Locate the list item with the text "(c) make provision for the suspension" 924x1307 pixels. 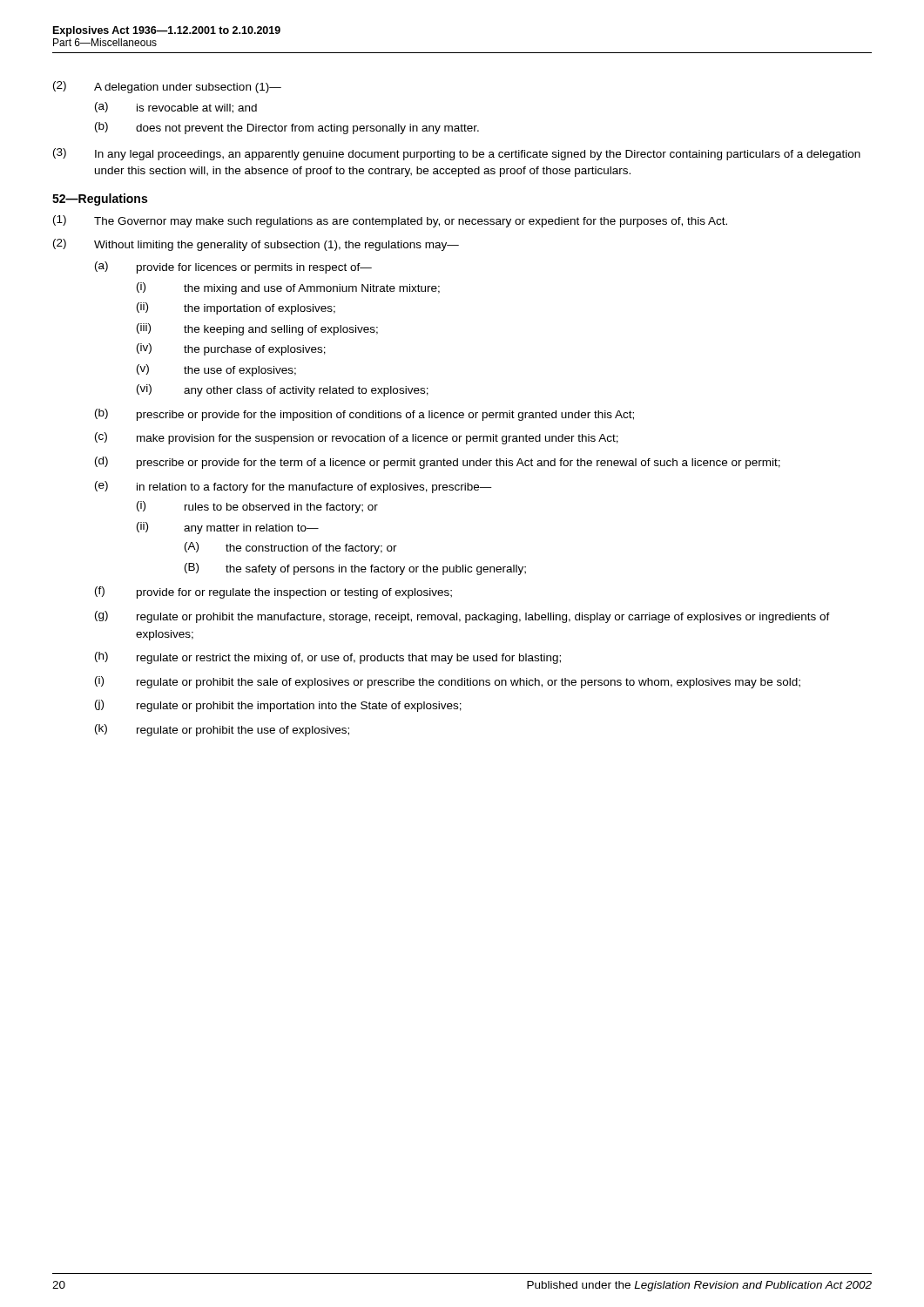pyautogui.click(x=483, y=438)
